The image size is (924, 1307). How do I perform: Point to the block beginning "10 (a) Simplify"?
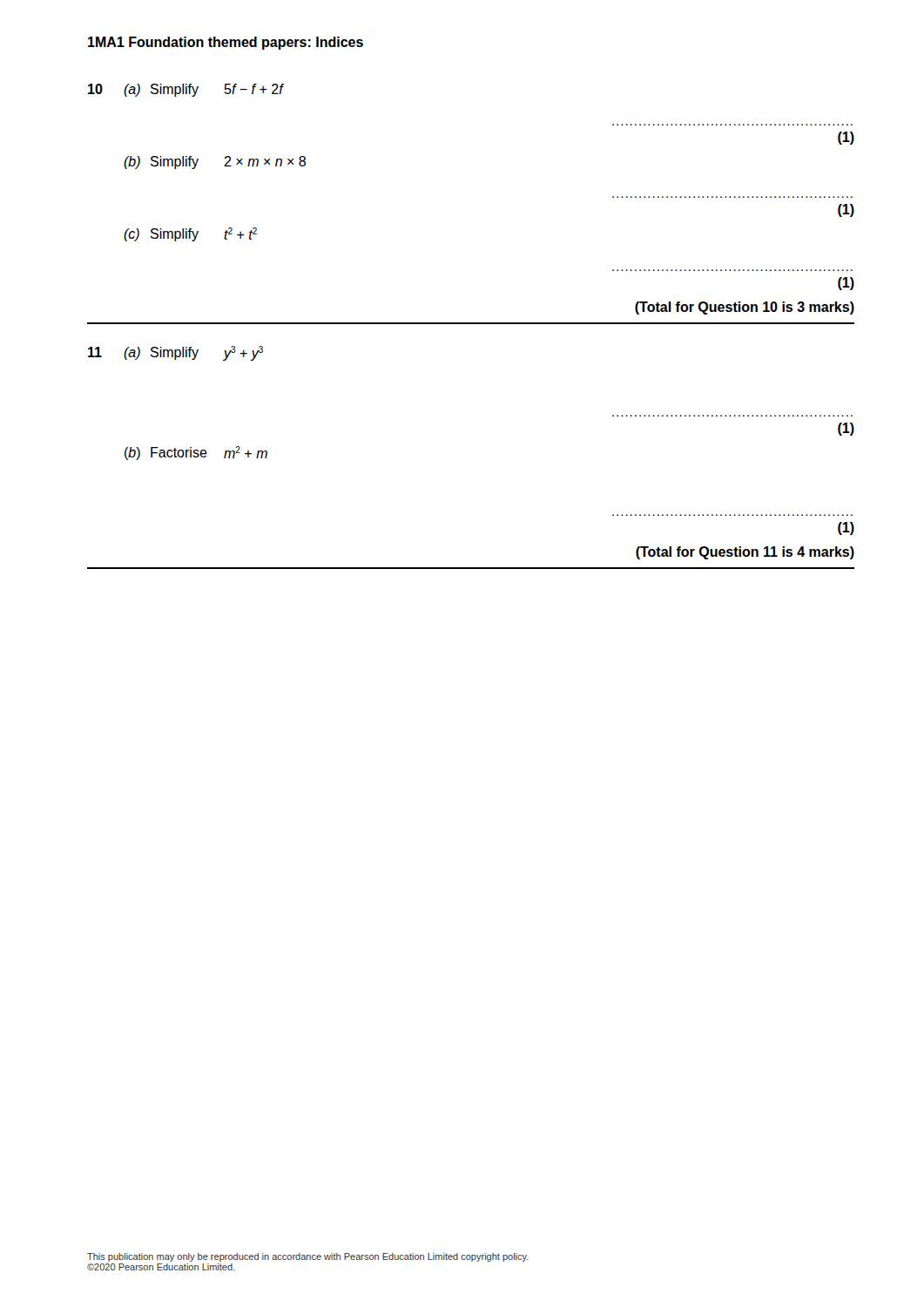click(185, 90)
